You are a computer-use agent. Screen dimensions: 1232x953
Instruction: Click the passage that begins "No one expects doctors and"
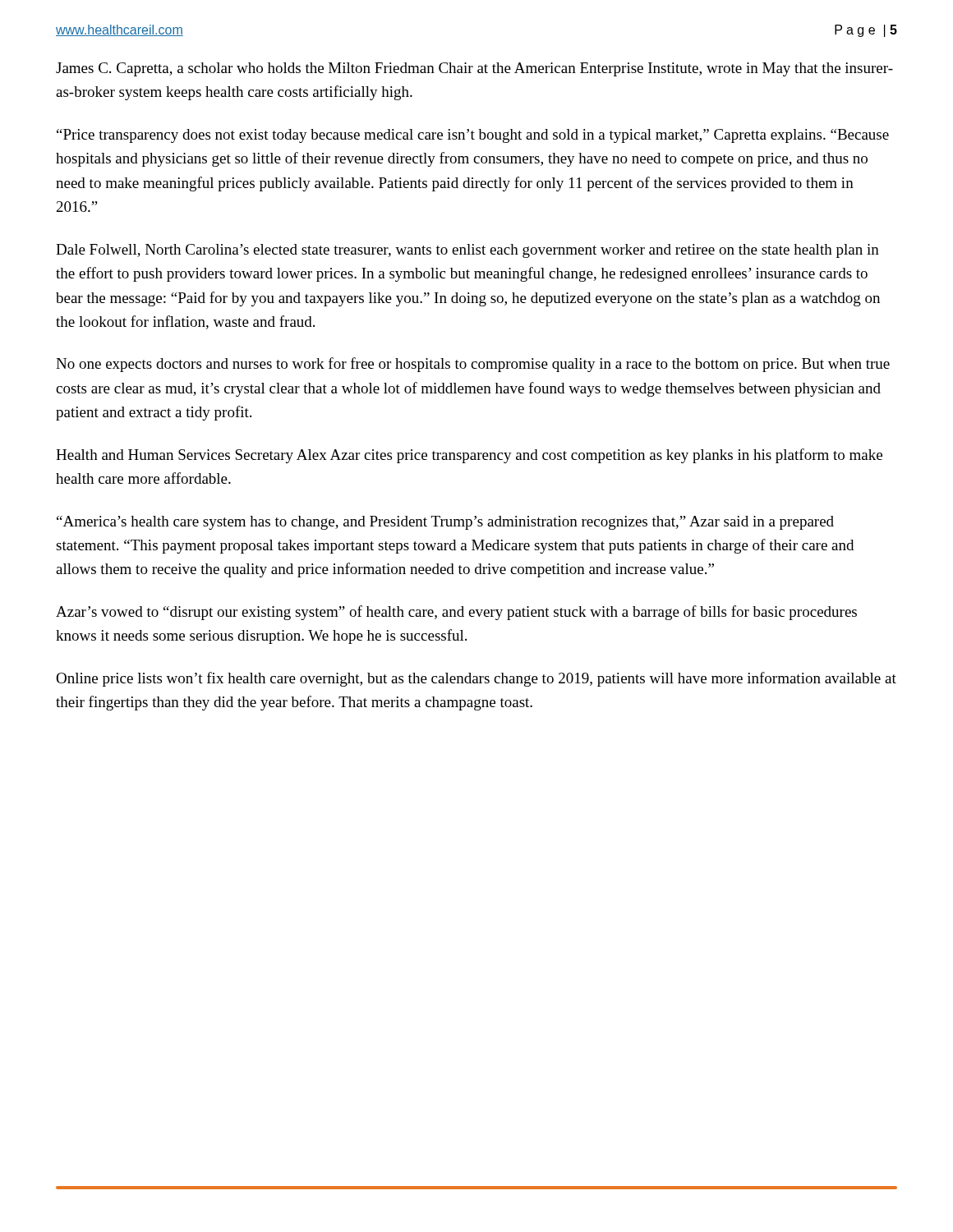coord(473,388)
